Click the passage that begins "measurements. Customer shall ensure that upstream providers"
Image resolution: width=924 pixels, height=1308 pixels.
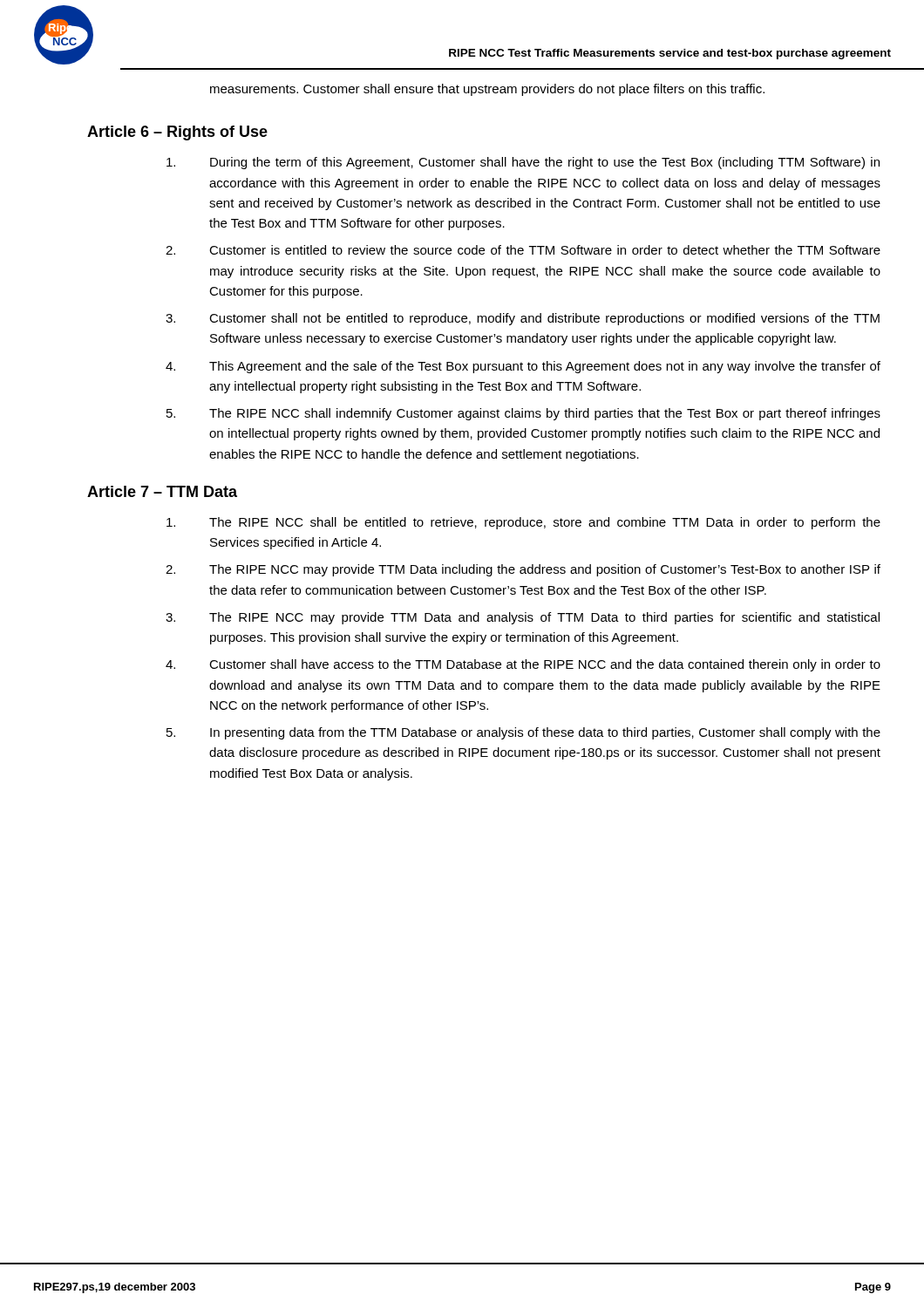(x=487, y=88)
